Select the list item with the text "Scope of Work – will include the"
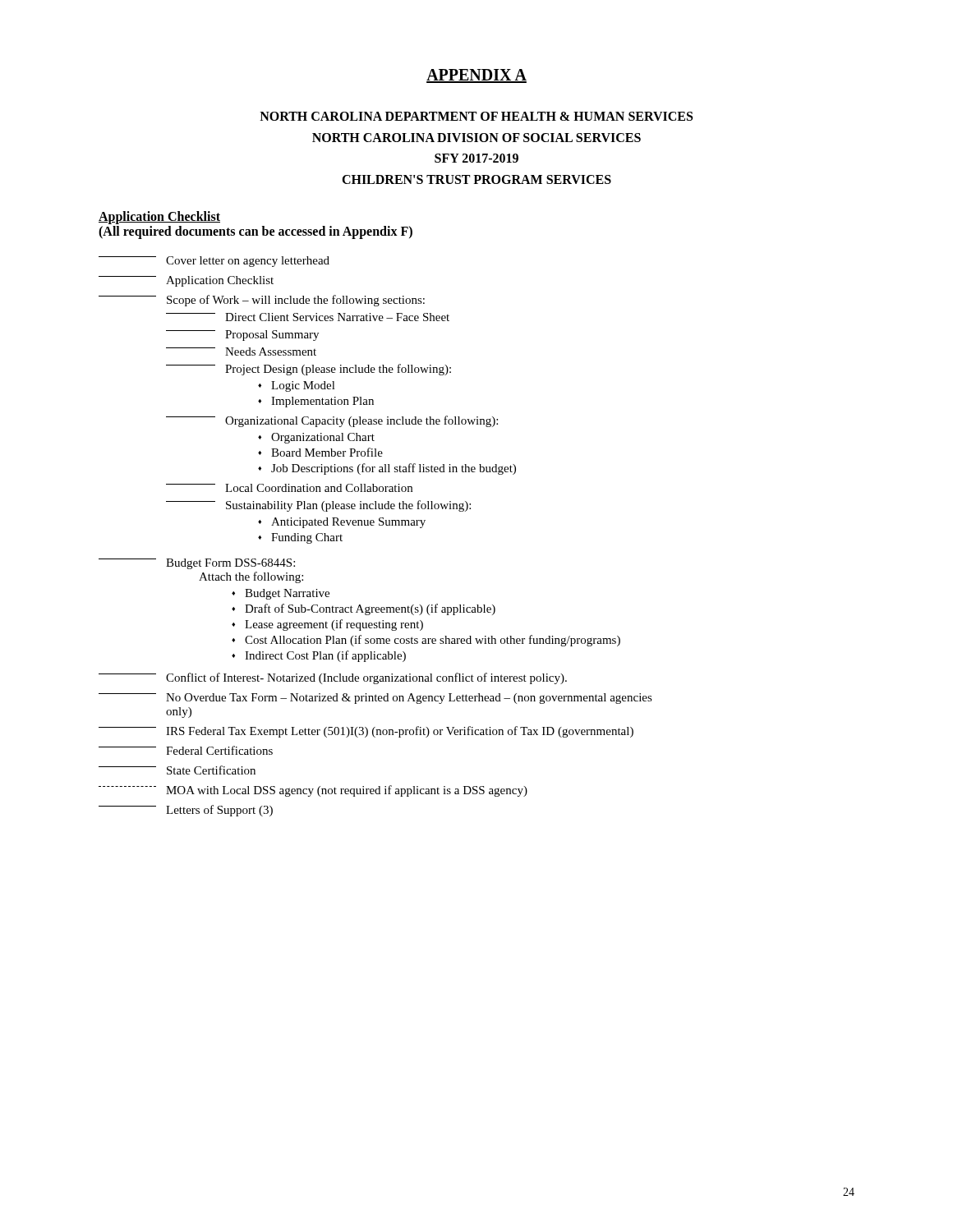Viewport: 953px width, 1232px height. tap(476, 422)
